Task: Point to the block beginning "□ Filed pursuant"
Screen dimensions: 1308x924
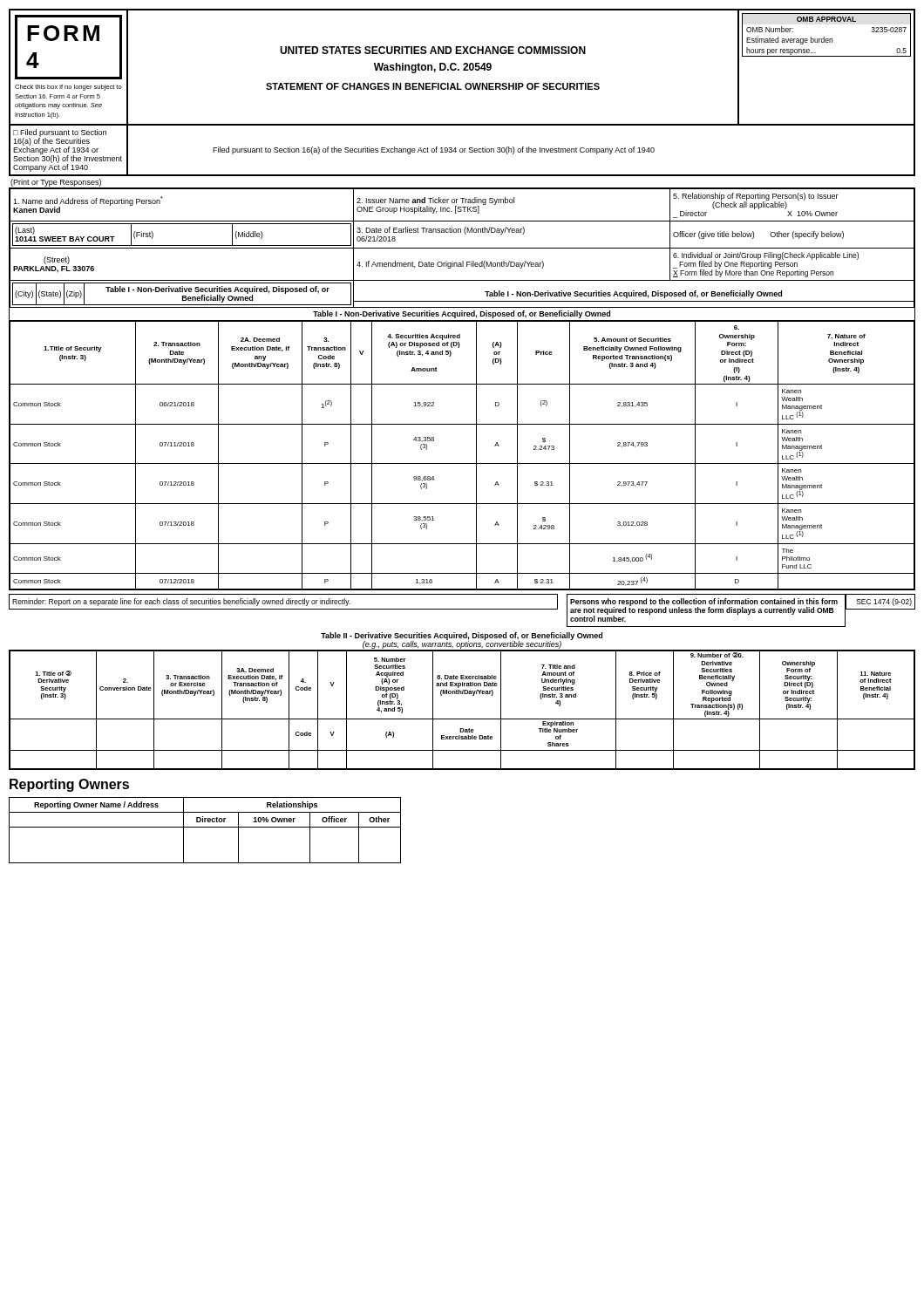Action: coord(462,150)
